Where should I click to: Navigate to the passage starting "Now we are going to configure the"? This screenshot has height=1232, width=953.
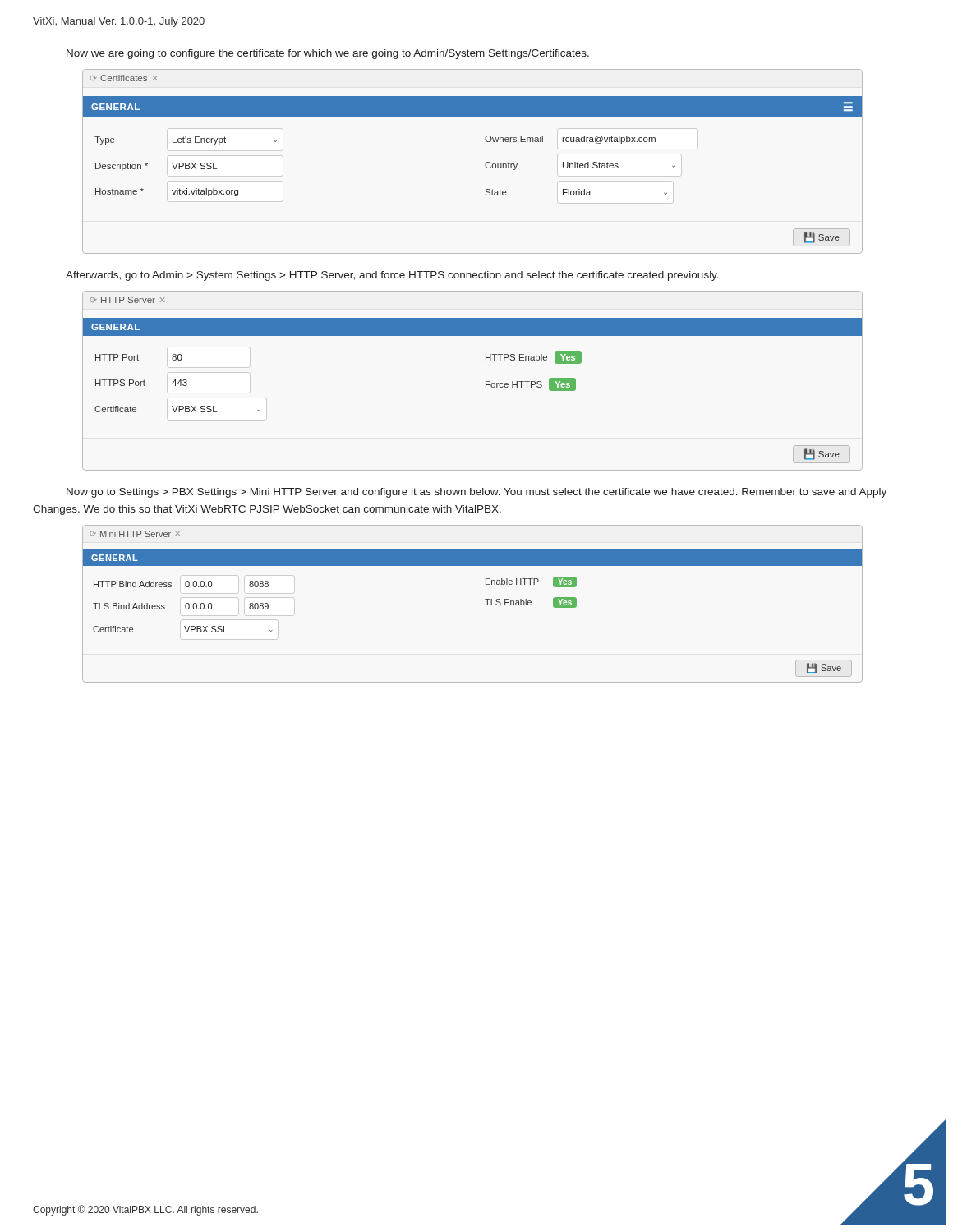328,53
